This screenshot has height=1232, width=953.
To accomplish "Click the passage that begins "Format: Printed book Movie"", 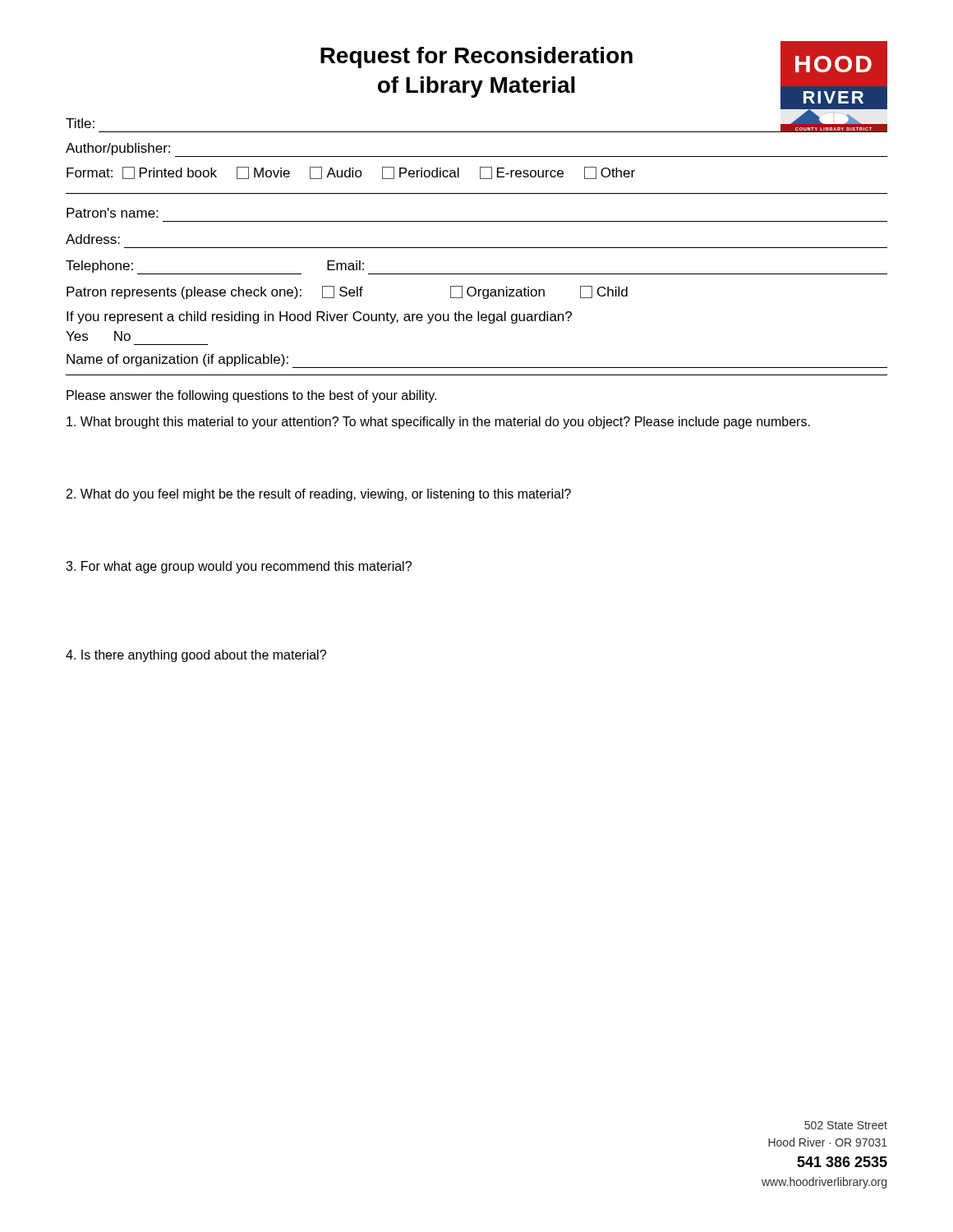I will pos(350,173).
